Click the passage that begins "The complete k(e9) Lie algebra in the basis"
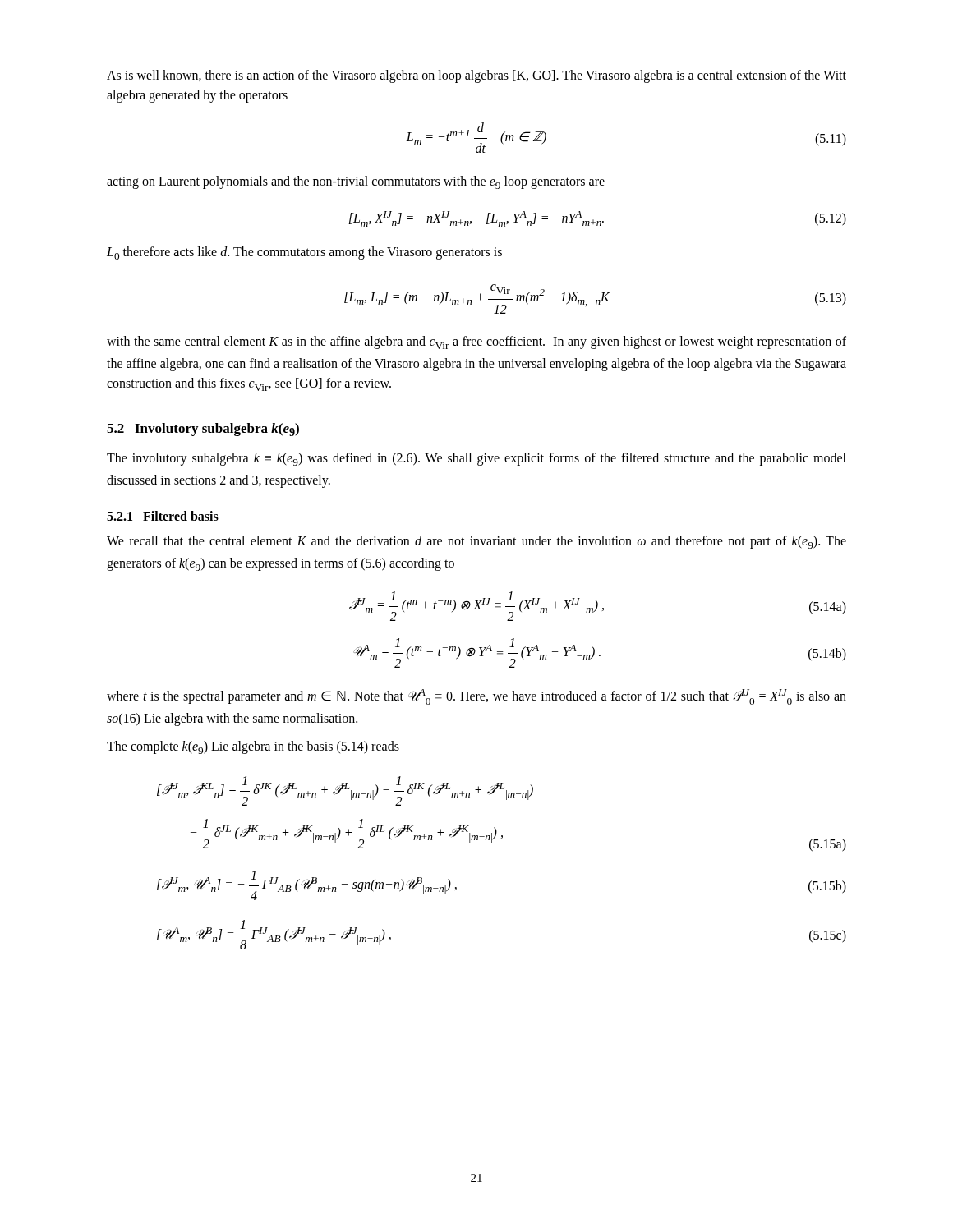953x1232 pixels. 253,748
